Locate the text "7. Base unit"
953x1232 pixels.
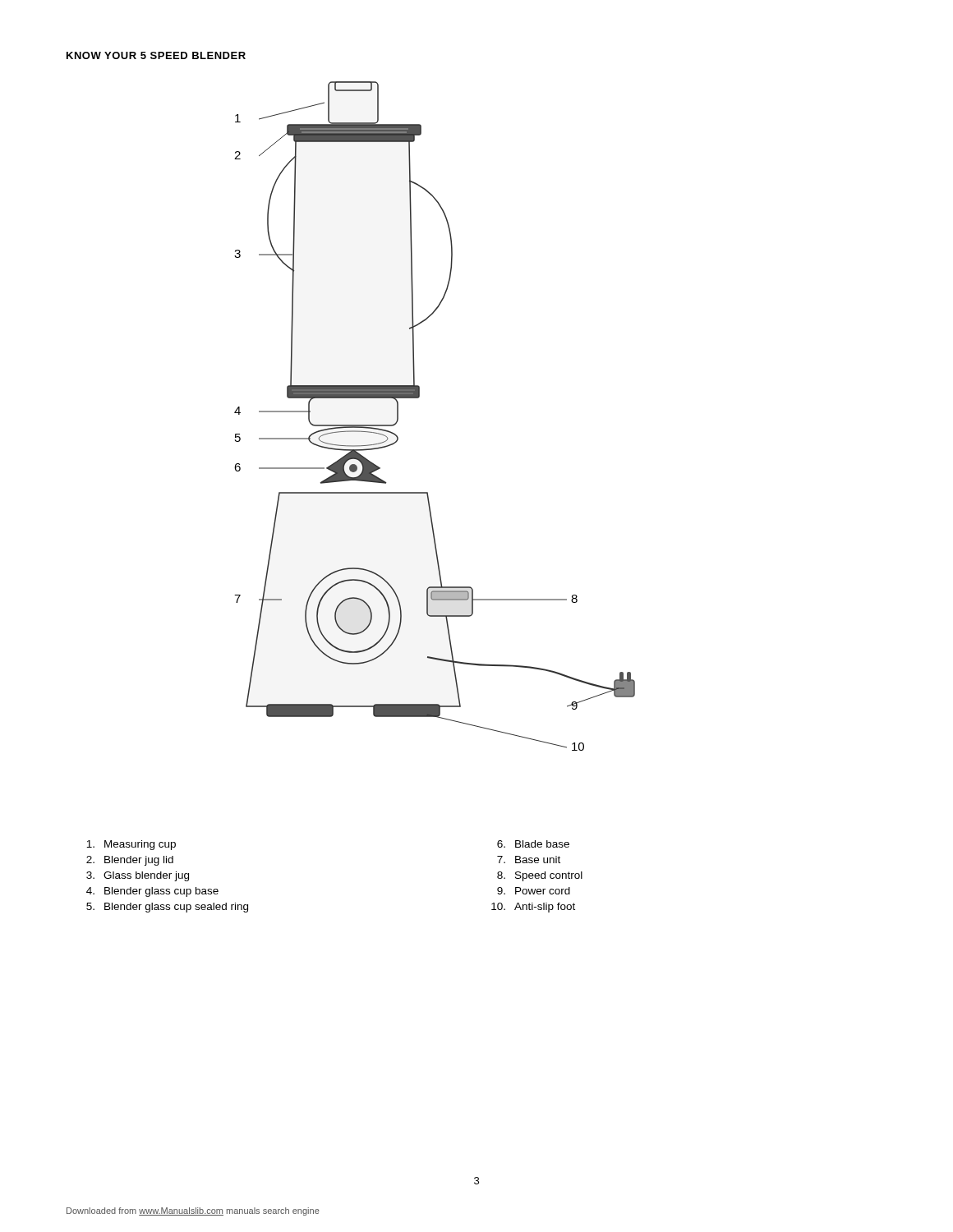(x=519, y=860)
